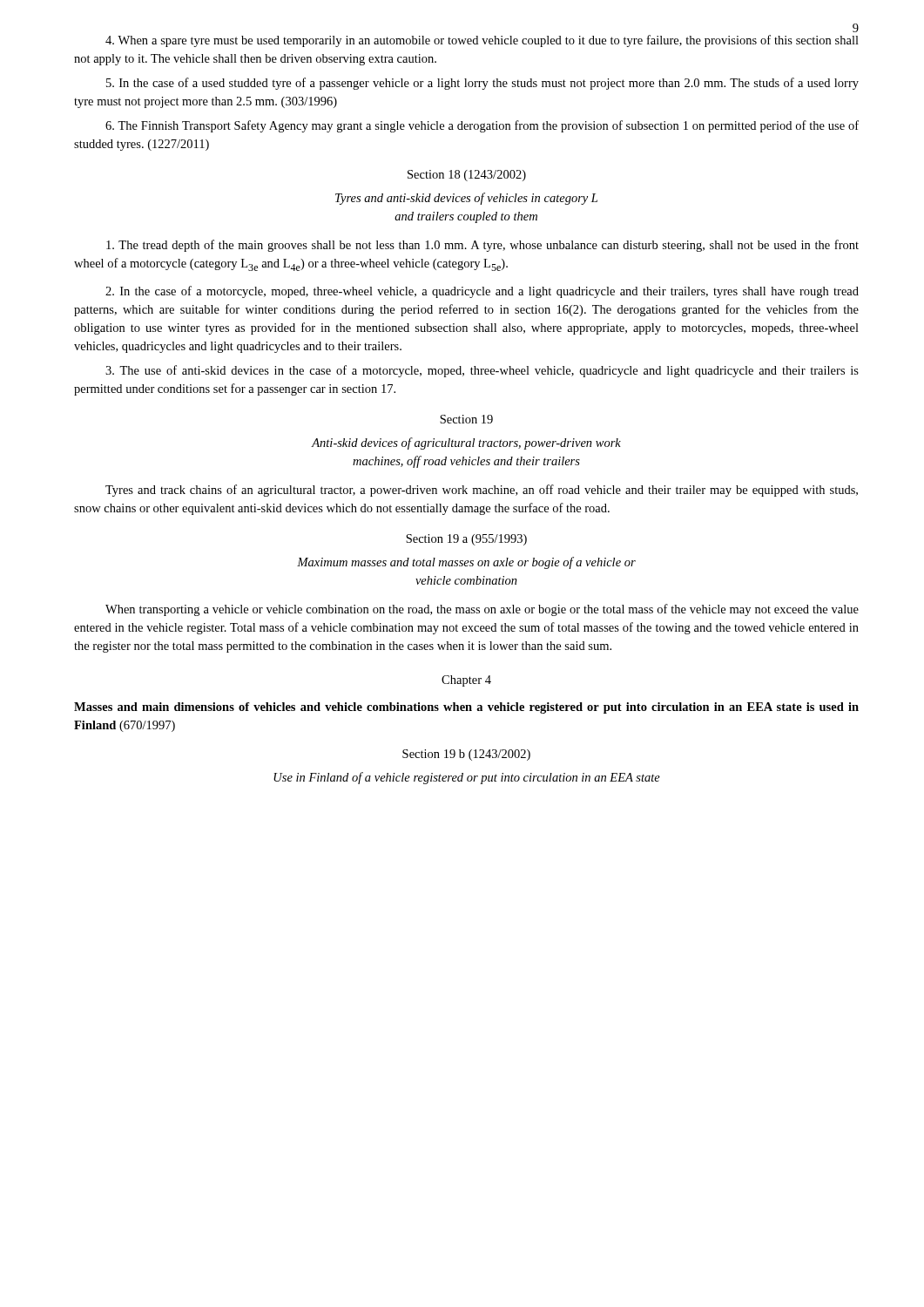Screen dimensions: 1307x924
Task: Where is the passage that starts "When transporting a vehicle or vehicle"?
Action: point(466,628)
